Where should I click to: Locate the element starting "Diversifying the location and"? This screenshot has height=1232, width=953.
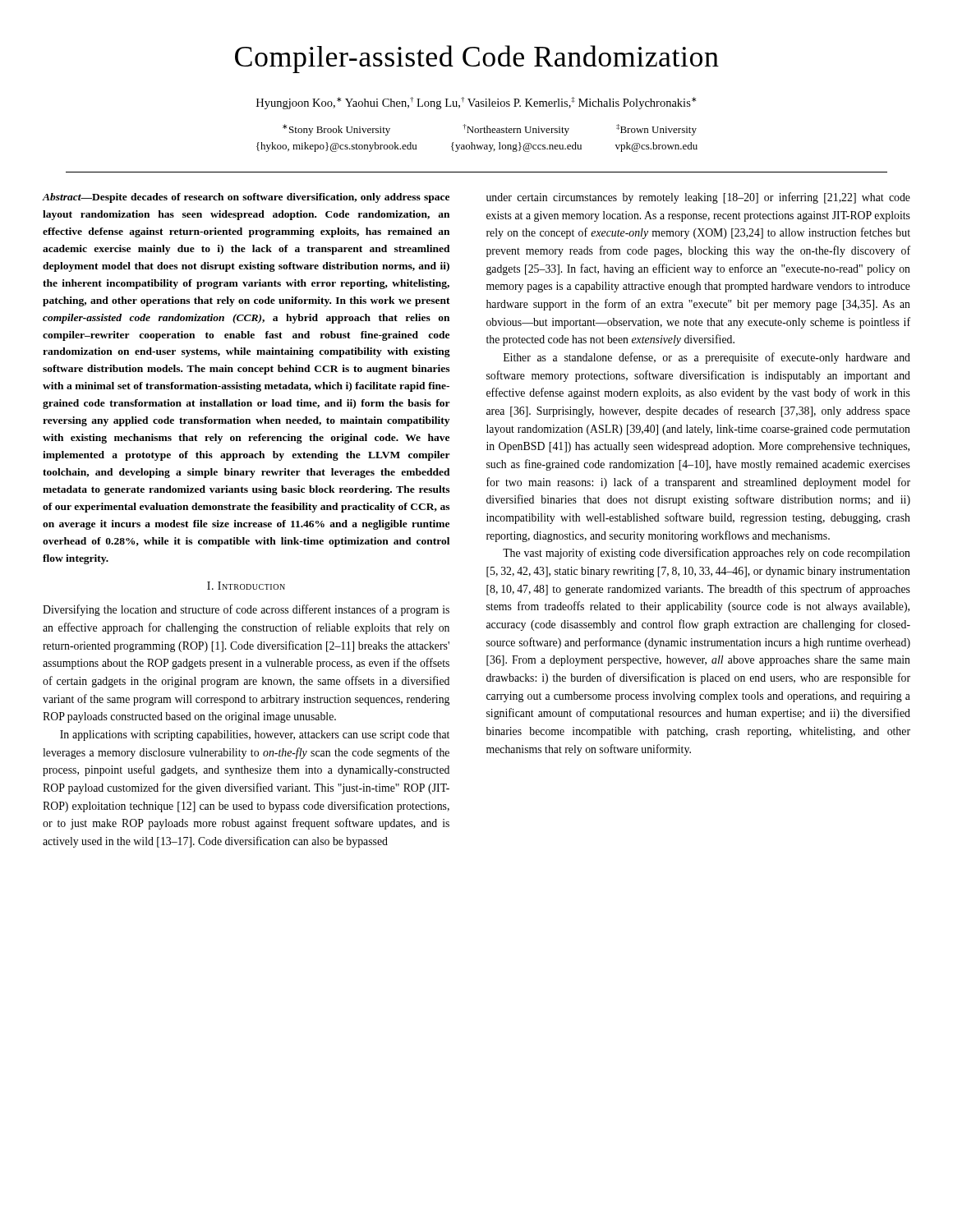pyautogui.click(x=246, y=726)
